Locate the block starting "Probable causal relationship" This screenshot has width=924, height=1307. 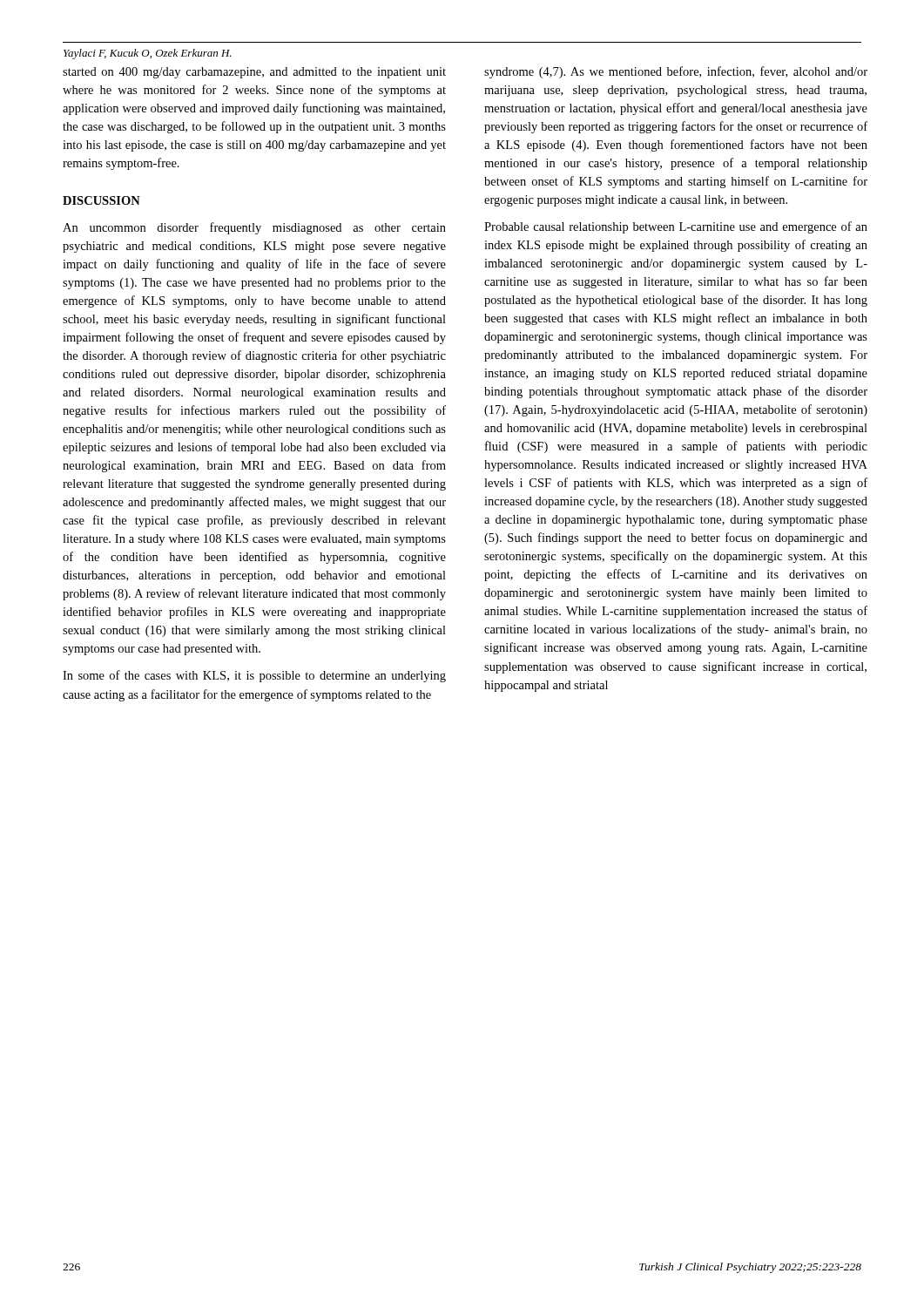[676, 456]
